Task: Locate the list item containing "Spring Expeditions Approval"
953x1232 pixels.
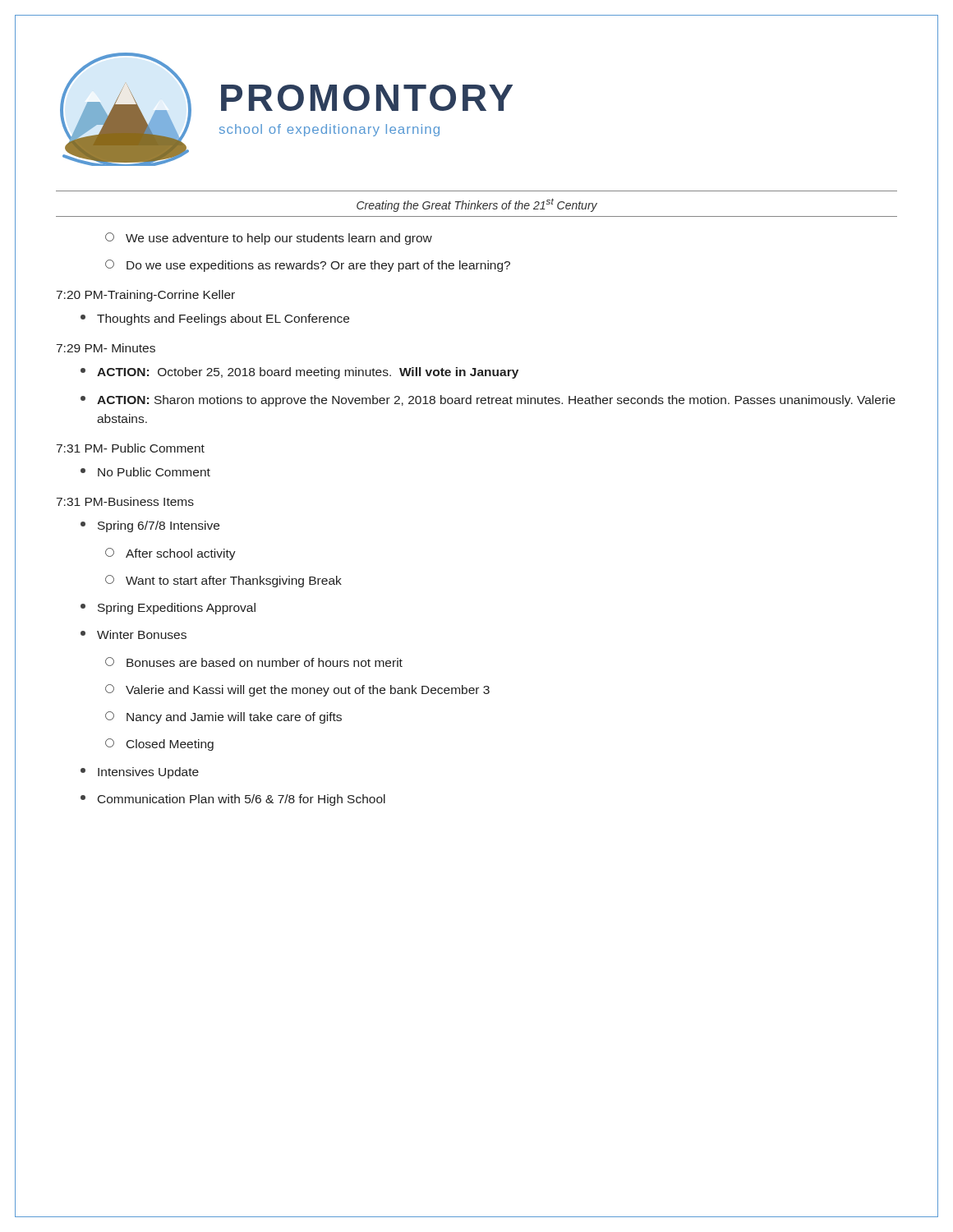Action: click(168, 608)
